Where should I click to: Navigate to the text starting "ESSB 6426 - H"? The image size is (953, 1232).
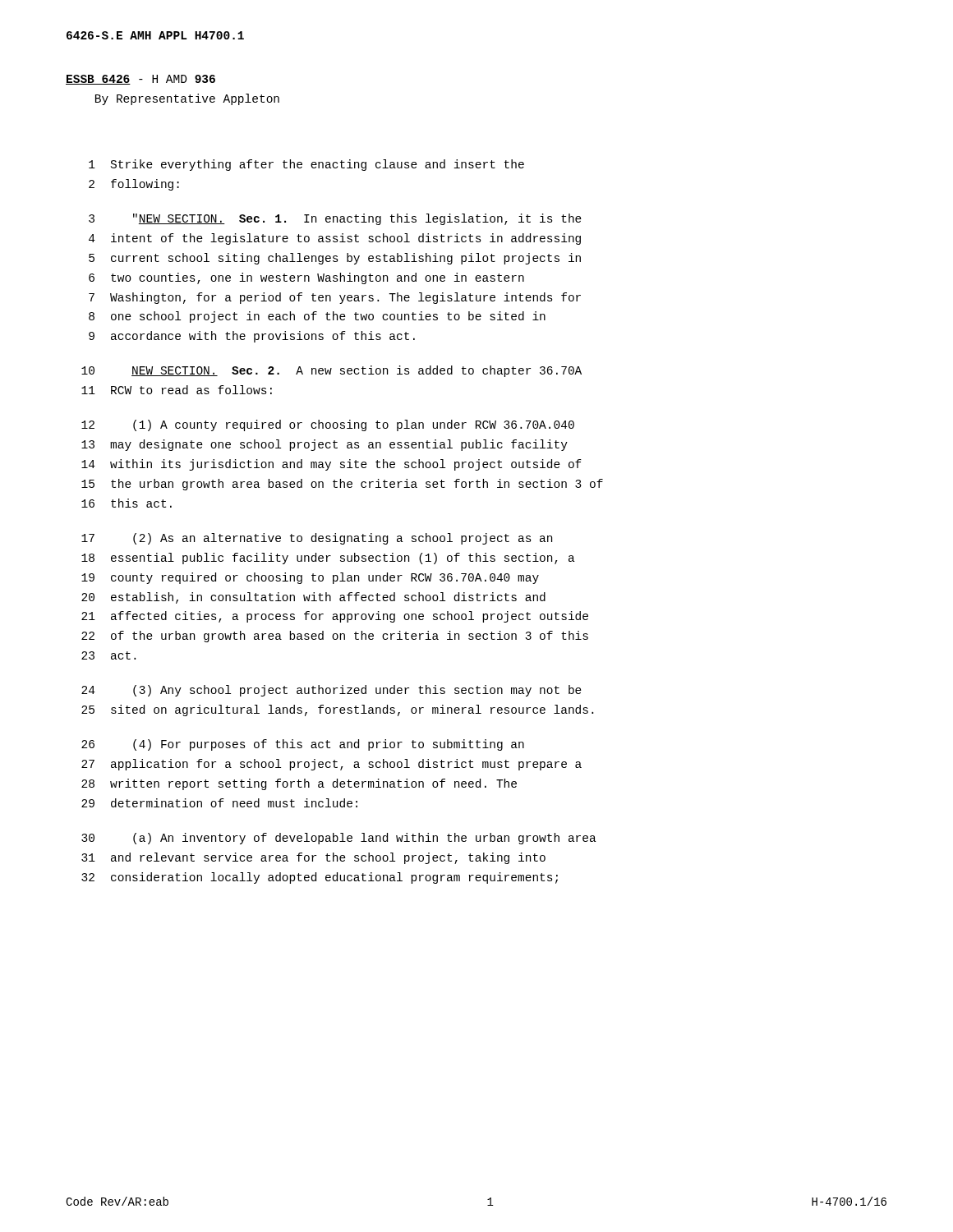[173, 89]
